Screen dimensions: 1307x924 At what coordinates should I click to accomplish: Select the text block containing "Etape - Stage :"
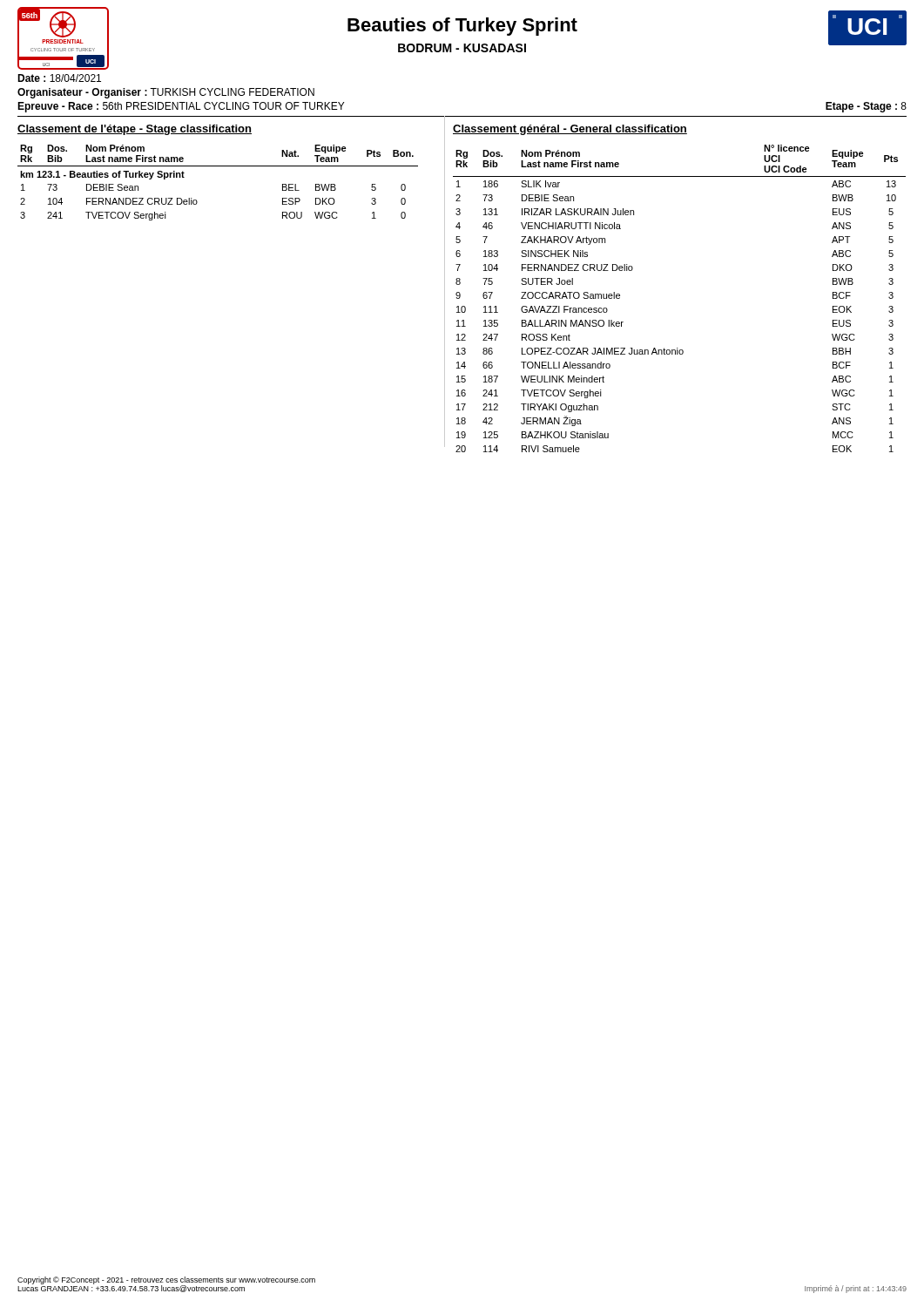point(866,106)
